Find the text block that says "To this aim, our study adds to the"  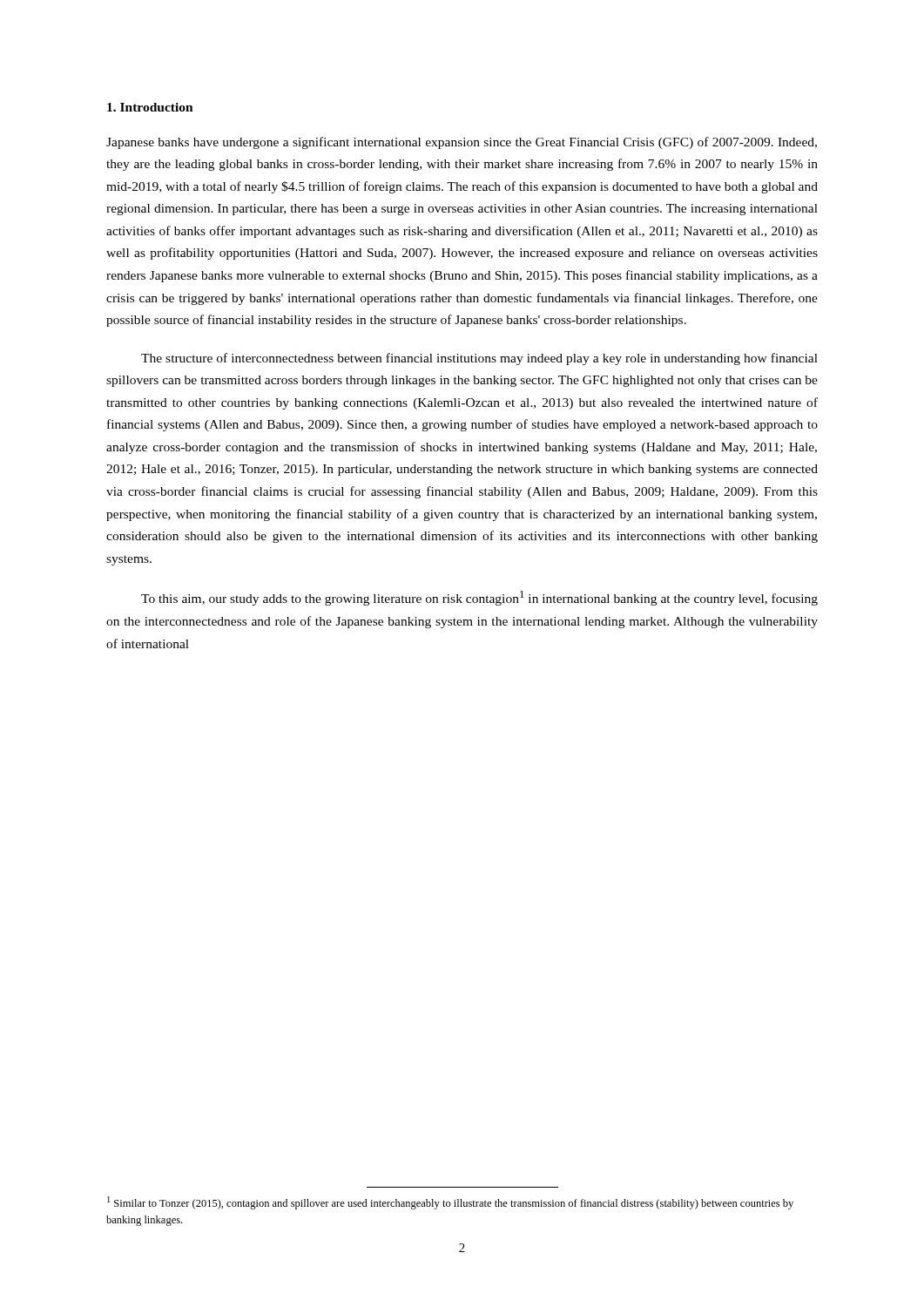(462, 619)
